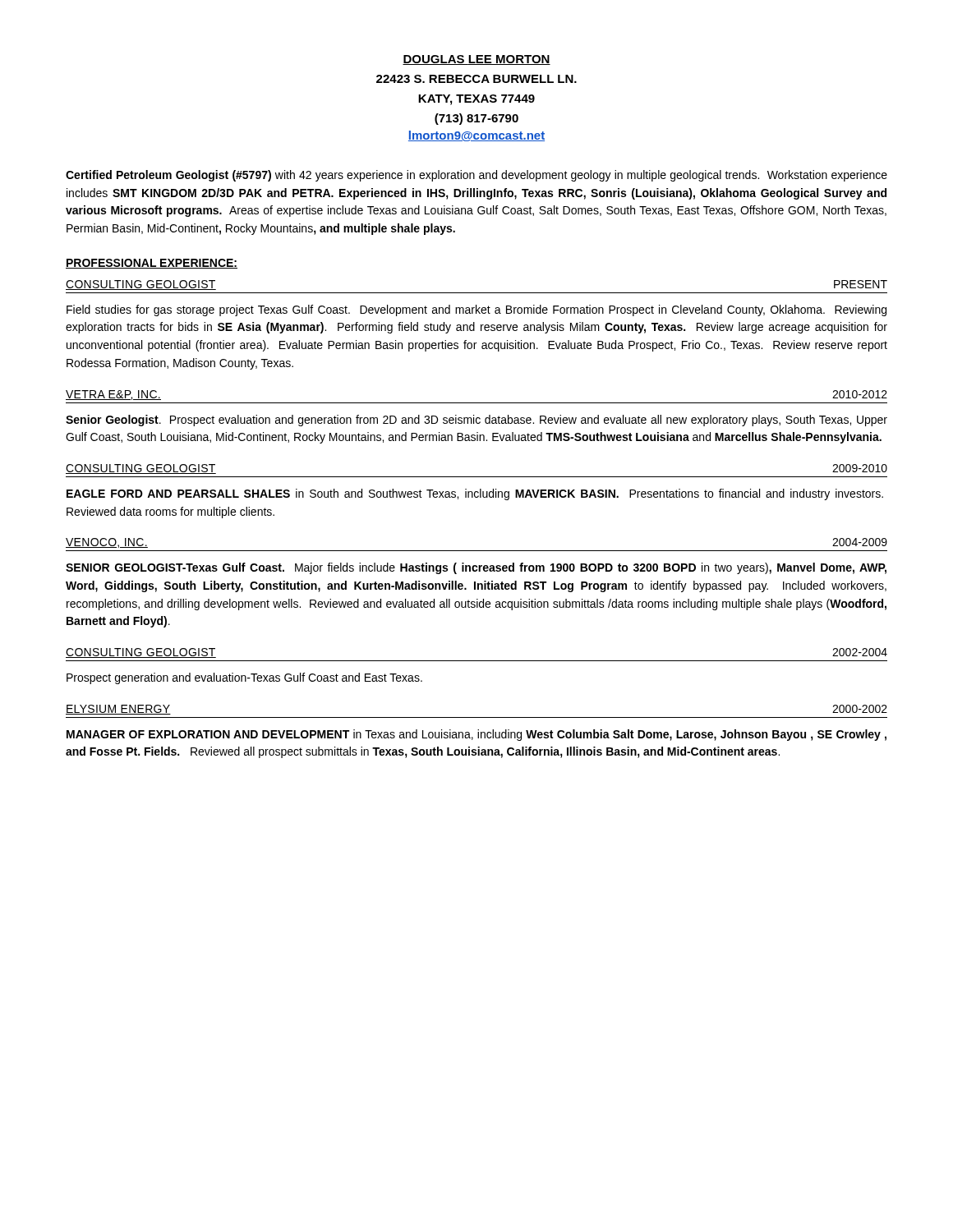953x1232 pixels.
Task: Find "CONSULTING GEOLOGIST 2009-2010" on this page
Action: [x=476, y=468]
